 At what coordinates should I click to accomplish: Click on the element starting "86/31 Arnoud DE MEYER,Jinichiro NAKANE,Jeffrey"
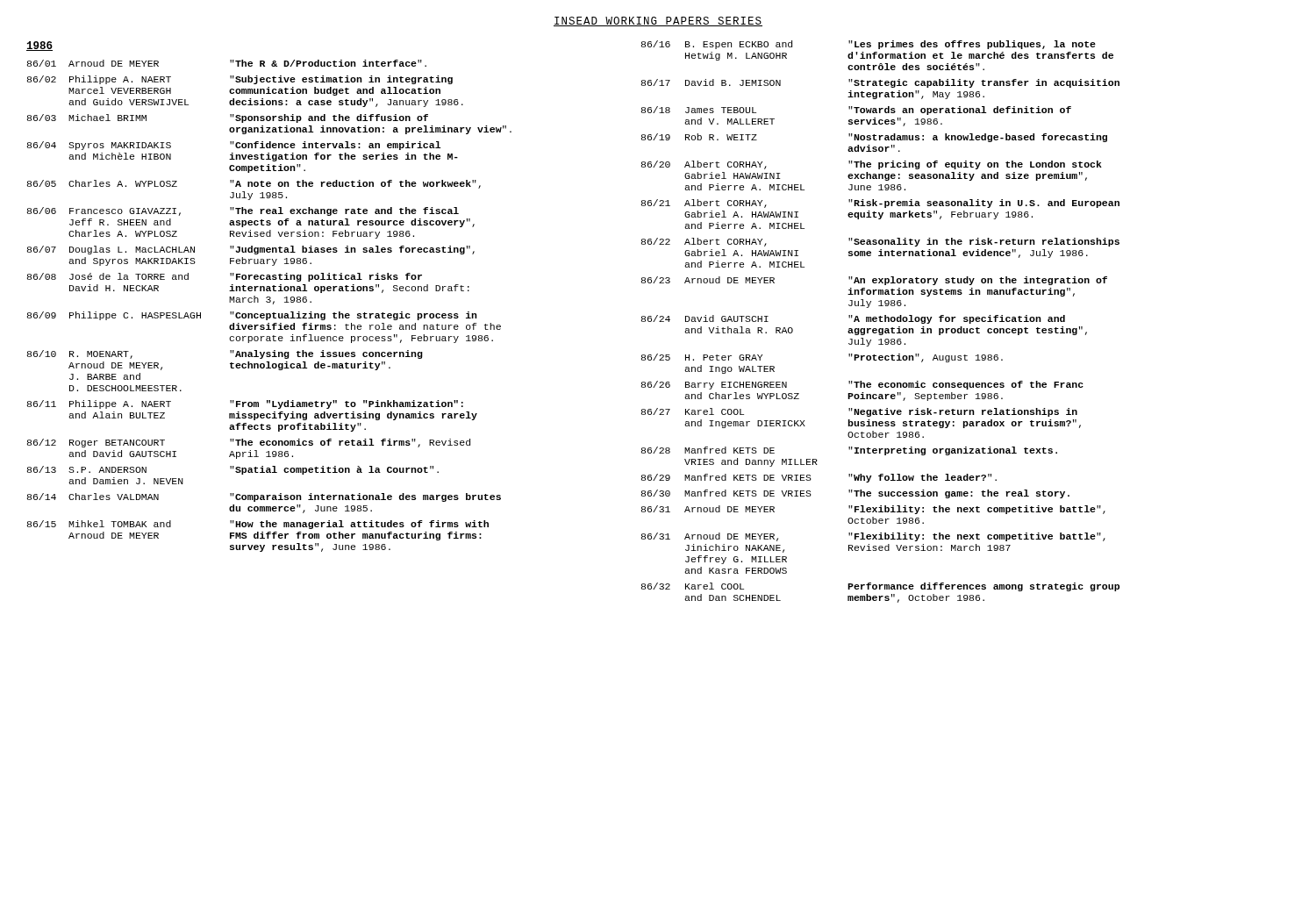pos(978,554)
